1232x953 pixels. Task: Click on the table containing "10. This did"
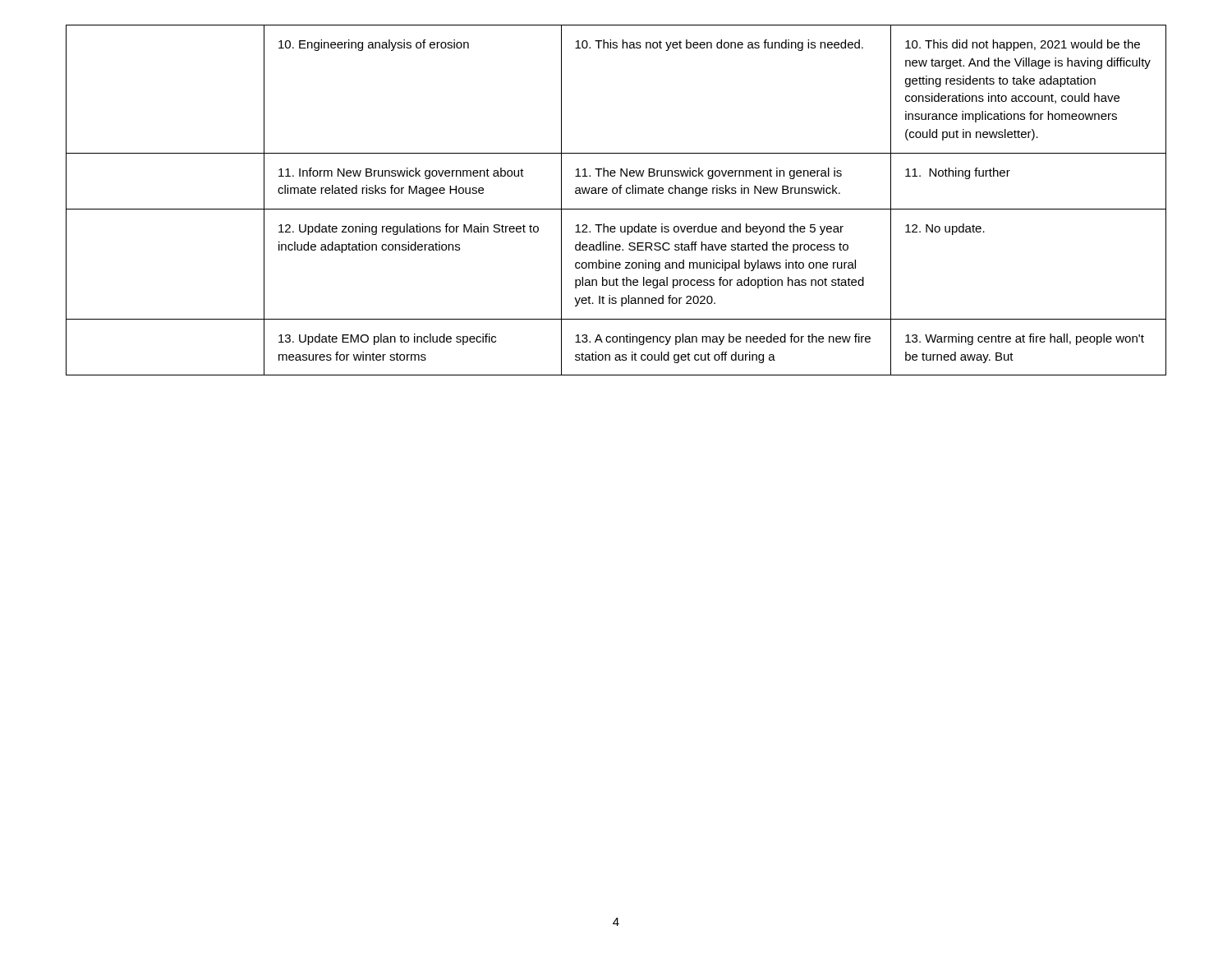click(616, 200)
